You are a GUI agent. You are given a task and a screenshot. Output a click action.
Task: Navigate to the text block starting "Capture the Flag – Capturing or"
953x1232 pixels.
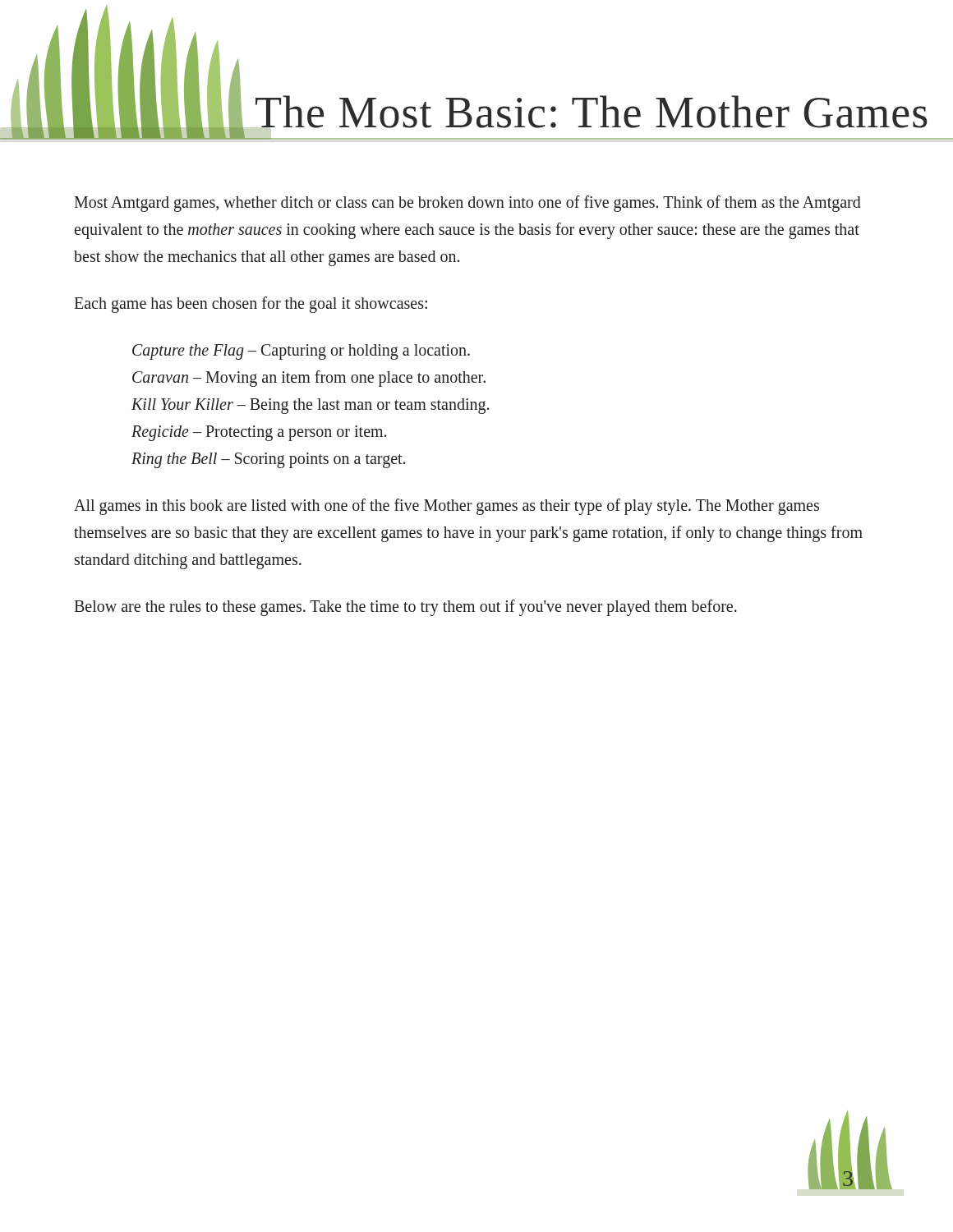pyautogui.click(x=301, y=350)
